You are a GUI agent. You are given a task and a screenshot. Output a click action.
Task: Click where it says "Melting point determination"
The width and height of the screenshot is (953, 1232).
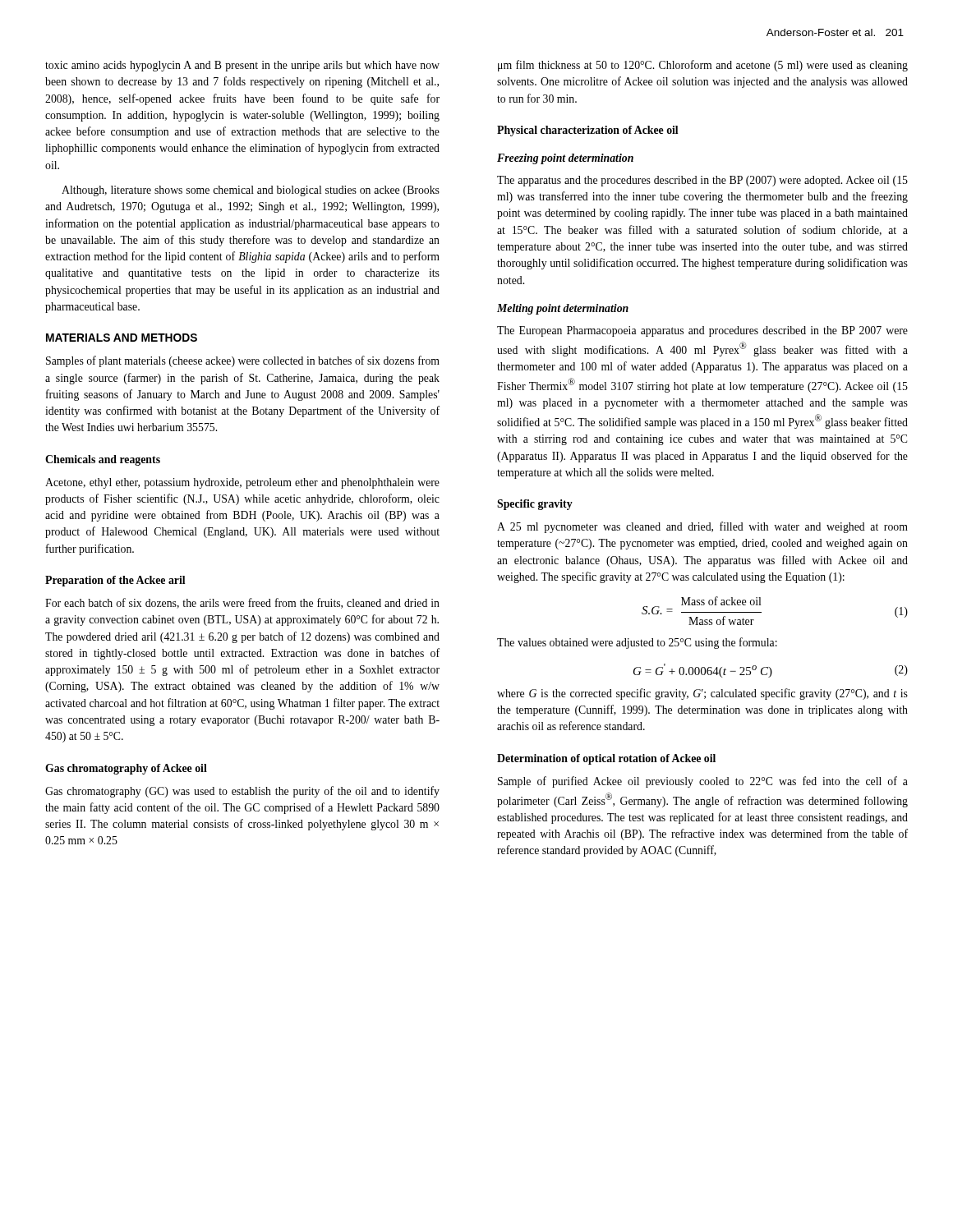[x=563, y=308]
